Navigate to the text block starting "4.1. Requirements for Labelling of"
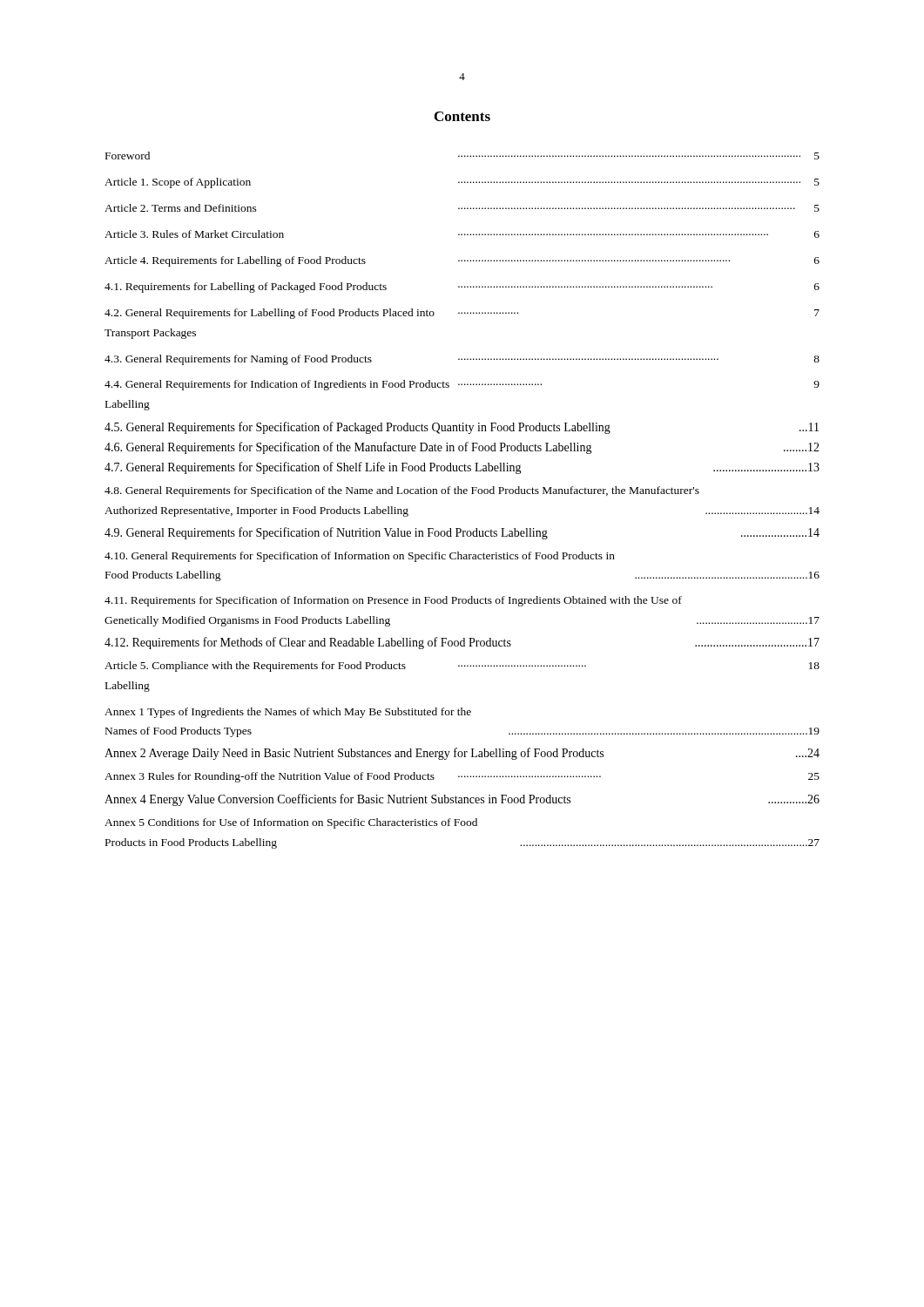Image resolution: width=924 pixels, height=1307 pixels. pyautogui.click(x=462, y=287)
